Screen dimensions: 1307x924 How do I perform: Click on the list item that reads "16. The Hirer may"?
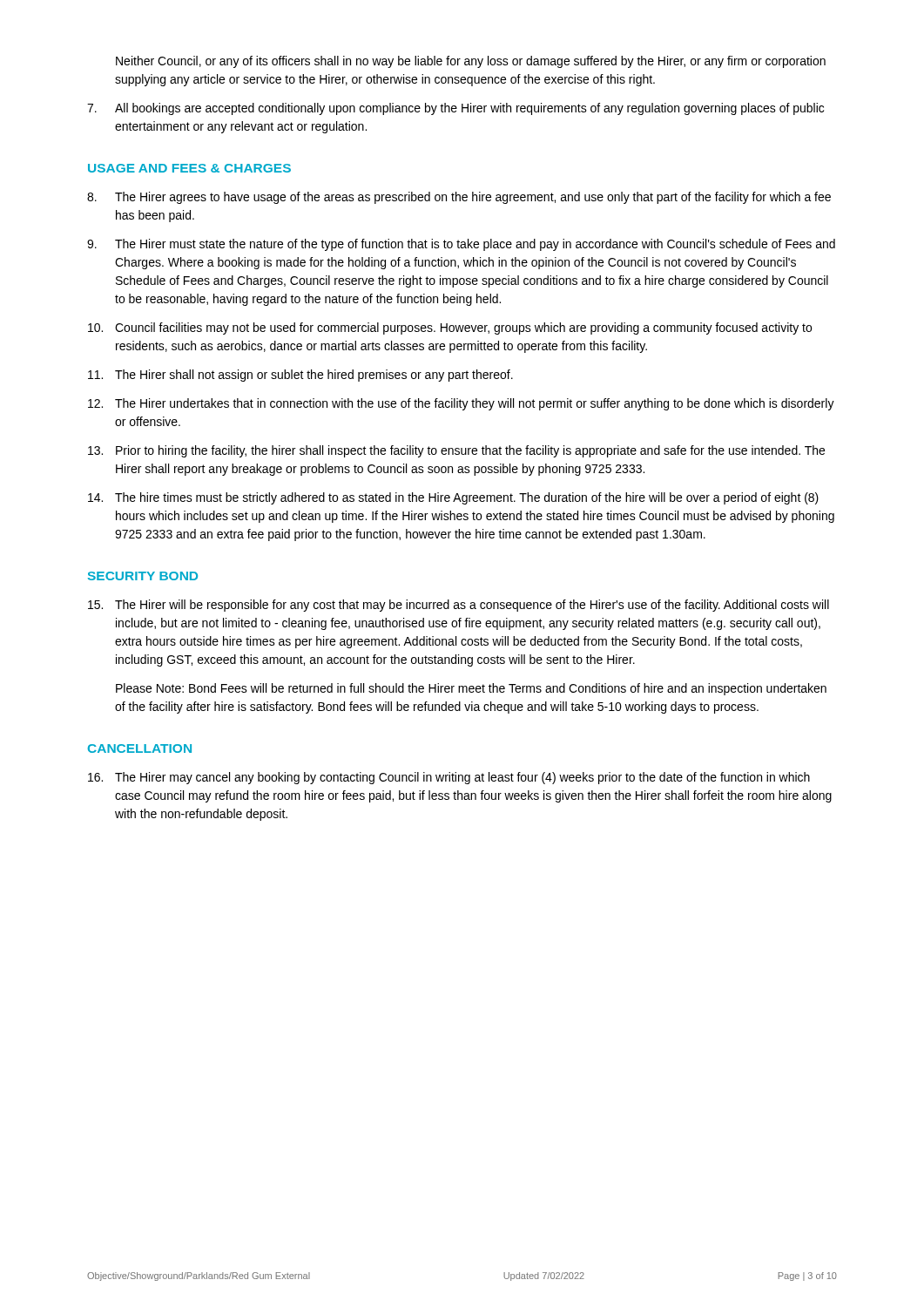462,796
